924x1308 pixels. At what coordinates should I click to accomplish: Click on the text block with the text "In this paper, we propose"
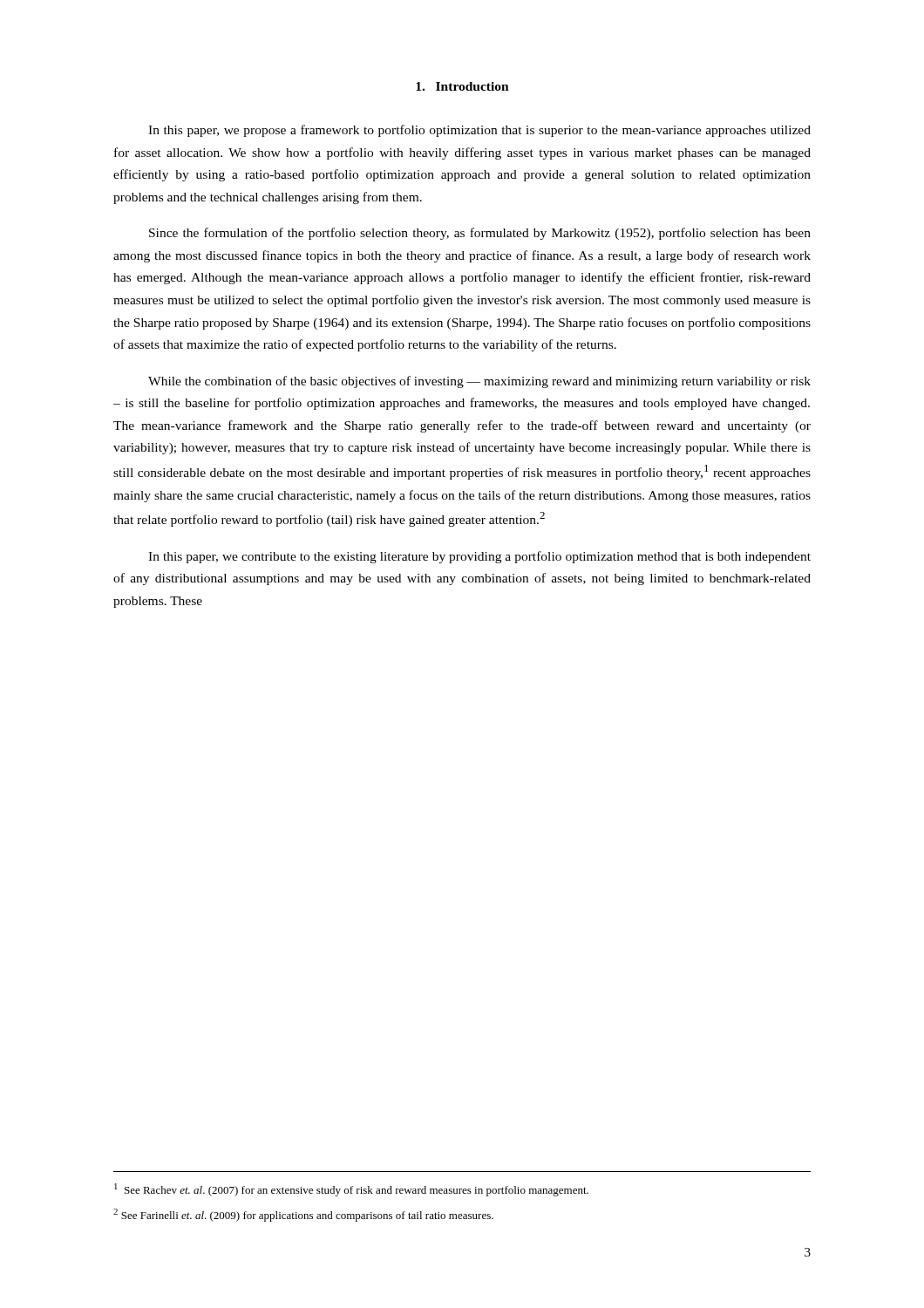pos(462,163)
